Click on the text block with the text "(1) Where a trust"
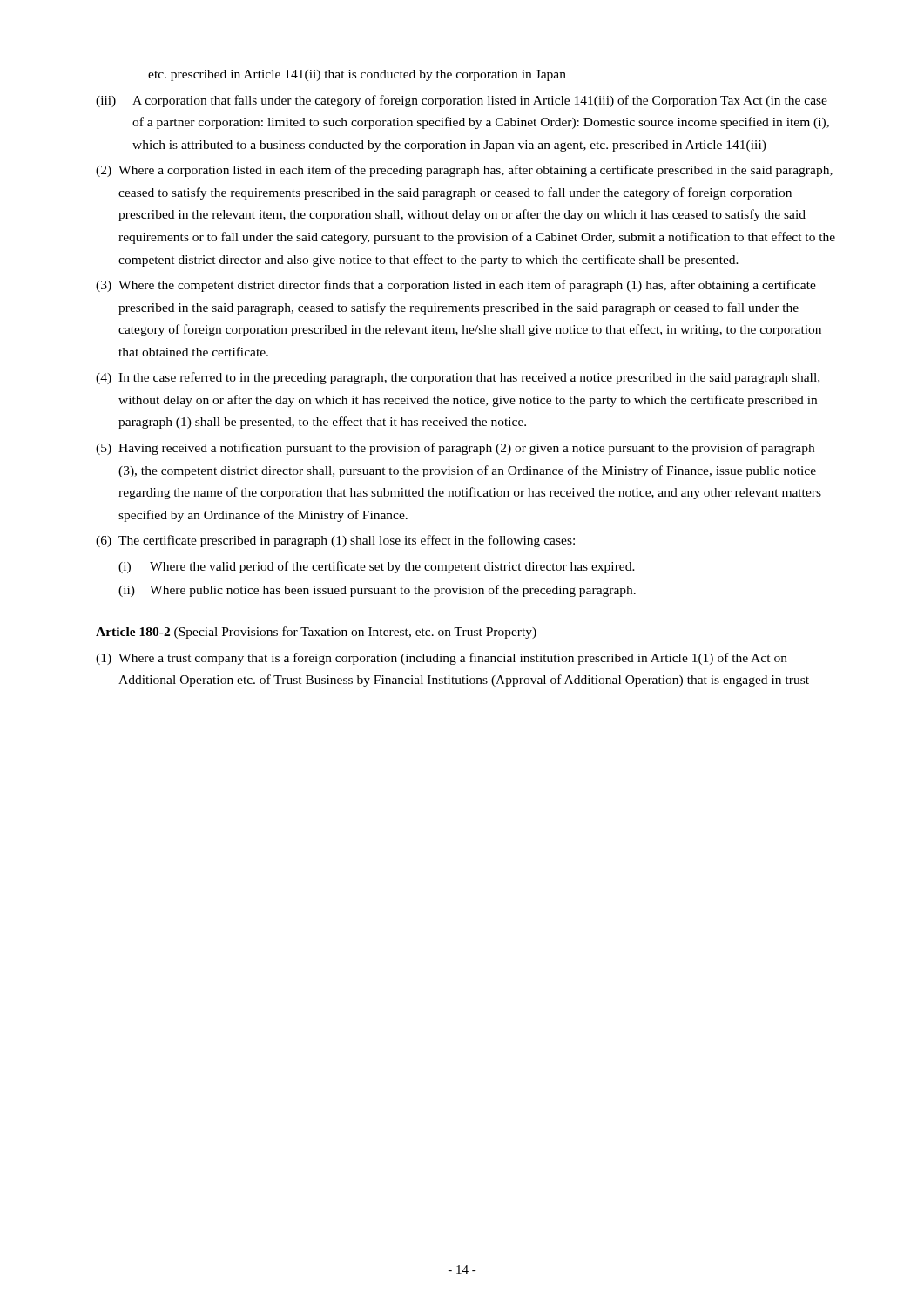924x1307 pixels. [466, 668]
